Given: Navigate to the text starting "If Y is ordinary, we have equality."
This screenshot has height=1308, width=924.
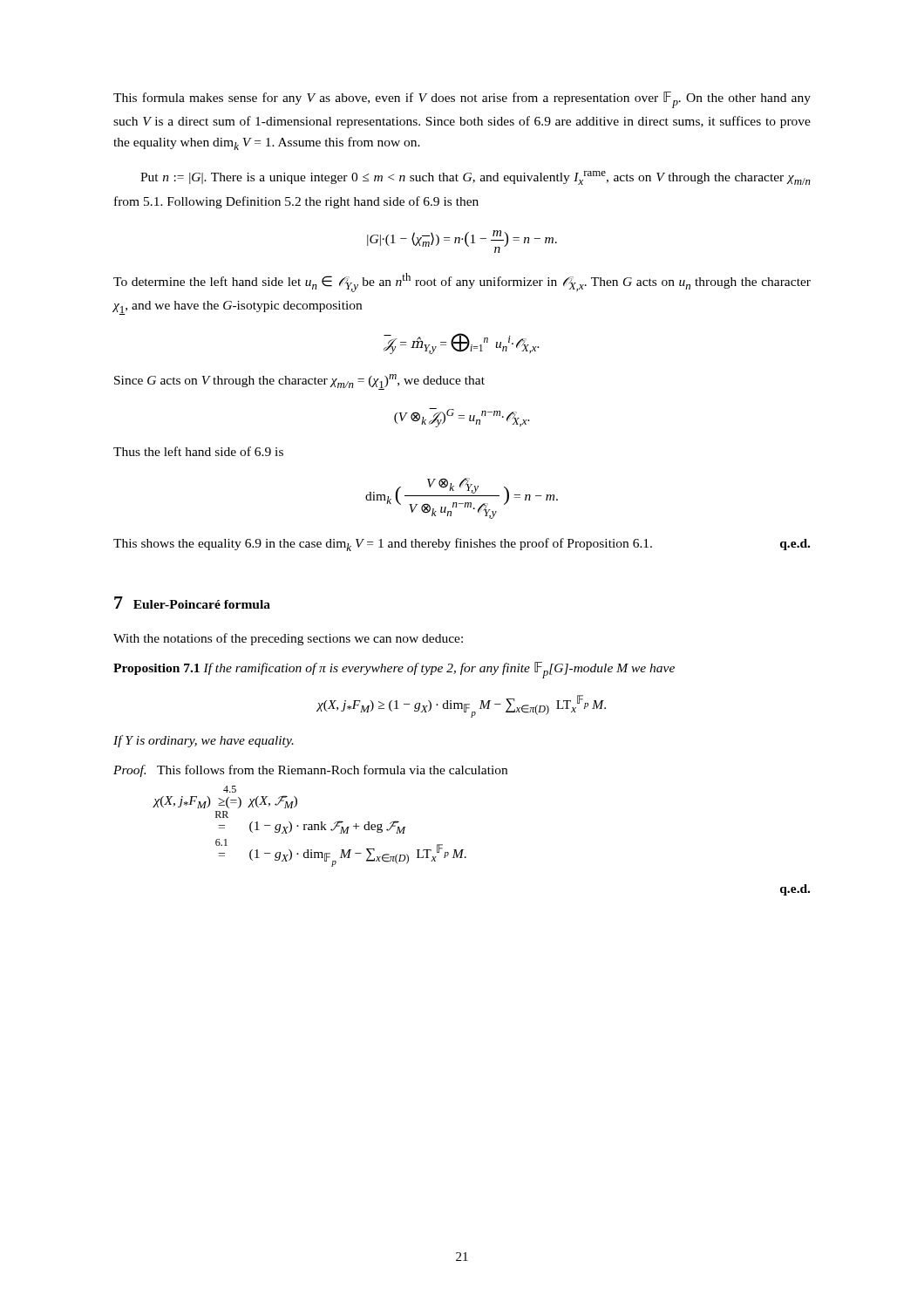Looking at the screenshot, I should point(204,741).
